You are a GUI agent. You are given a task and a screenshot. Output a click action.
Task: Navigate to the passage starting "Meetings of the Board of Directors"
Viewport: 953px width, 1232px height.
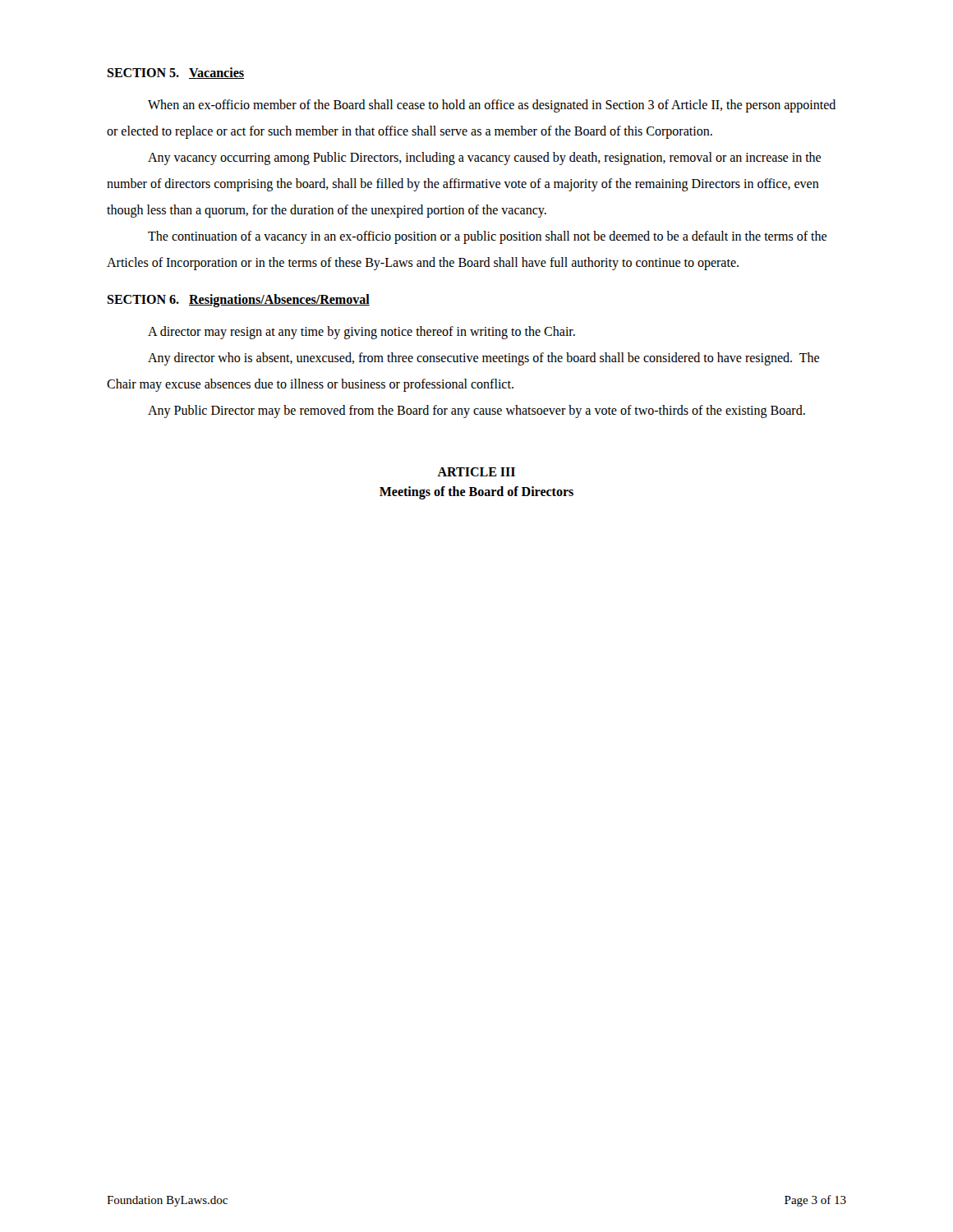pos(476,492)
